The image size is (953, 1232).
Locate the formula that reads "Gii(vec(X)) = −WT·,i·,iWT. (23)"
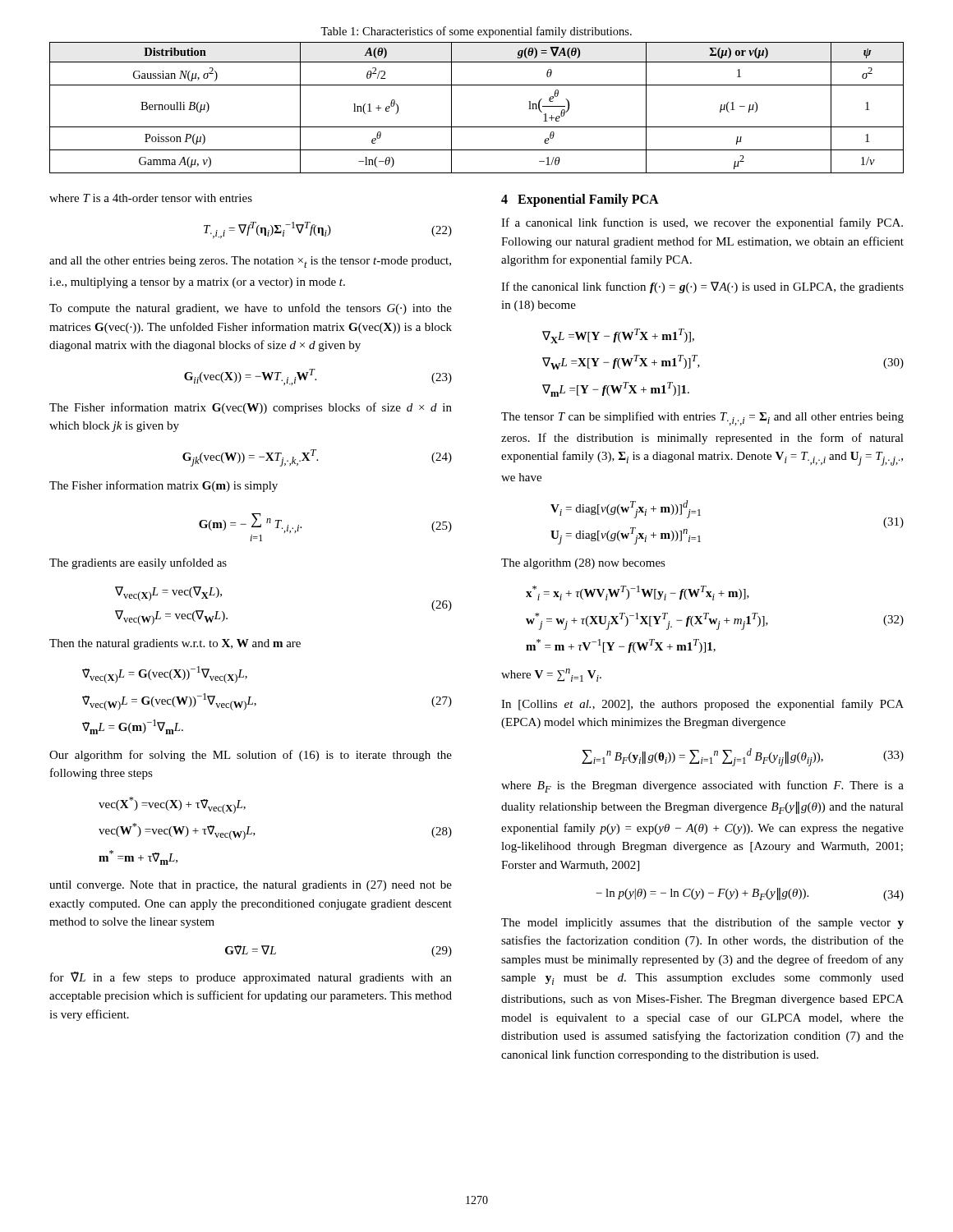click(x=318, y=377)
